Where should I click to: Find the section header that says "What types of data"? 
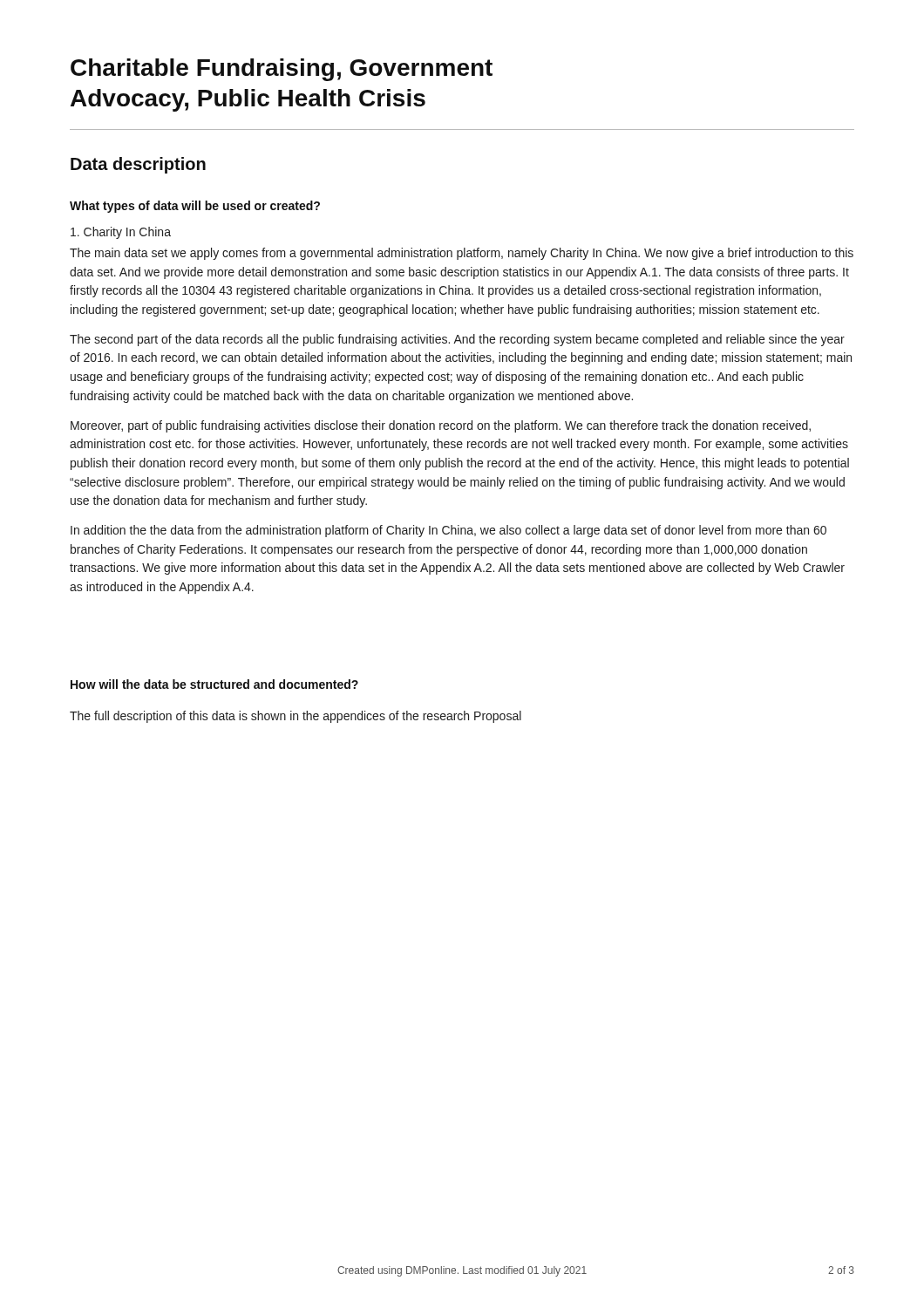(x=195, y=206)
